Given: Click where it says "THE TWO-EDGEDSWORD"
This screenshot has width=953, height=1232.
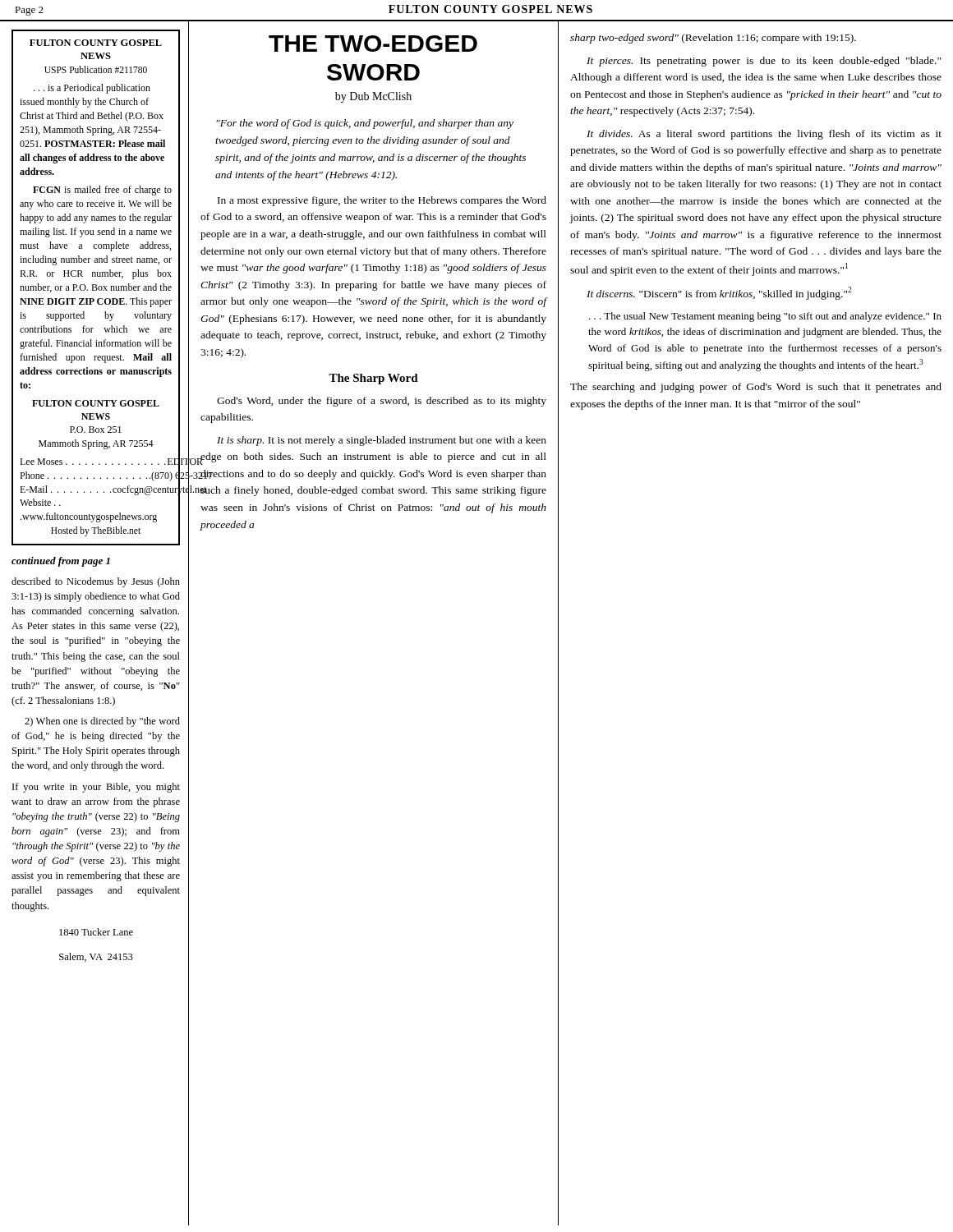Looking at the screenshot, I should point(373,57).
